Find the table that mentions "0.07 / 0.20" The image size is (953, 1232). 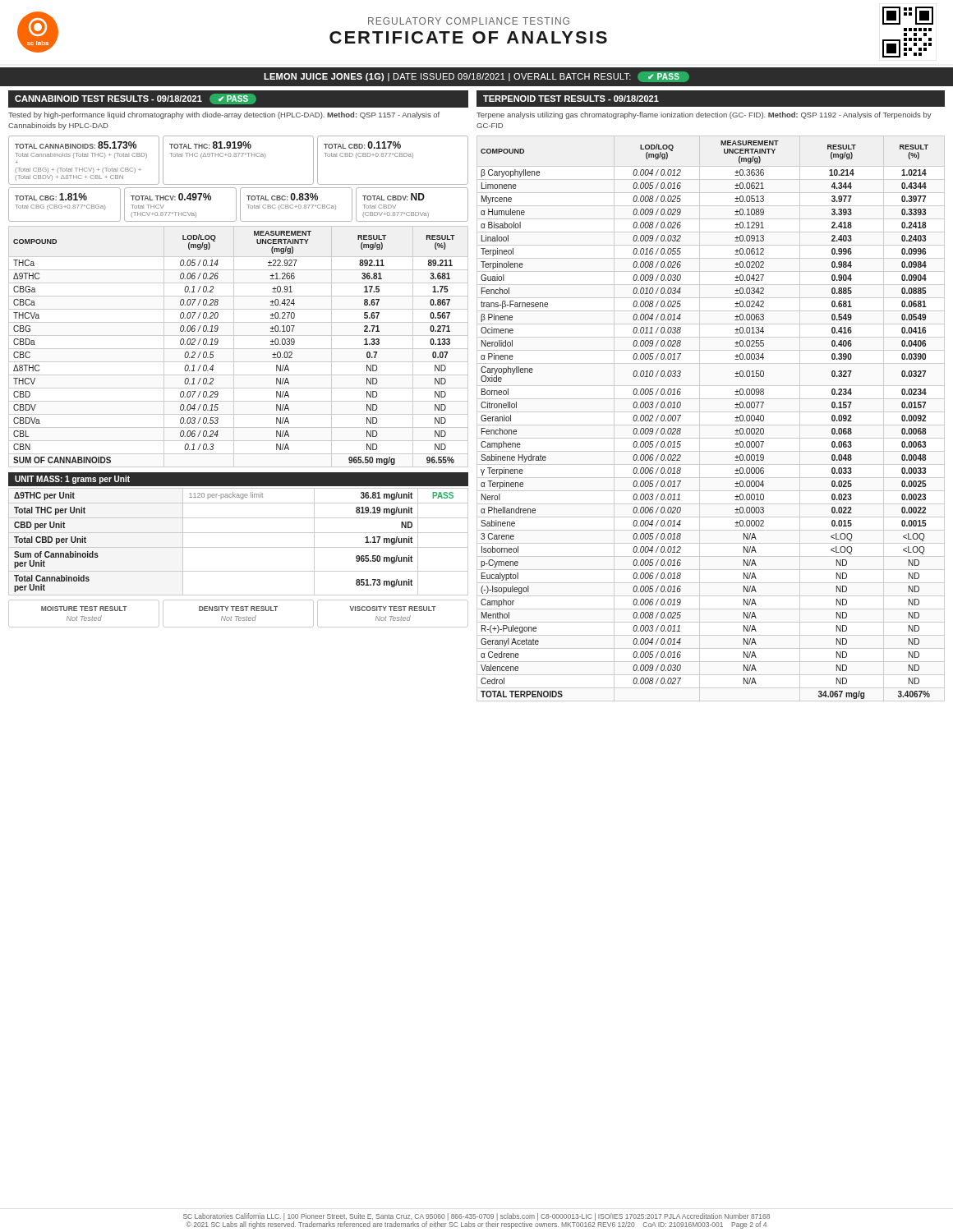(x=238, y=346)
